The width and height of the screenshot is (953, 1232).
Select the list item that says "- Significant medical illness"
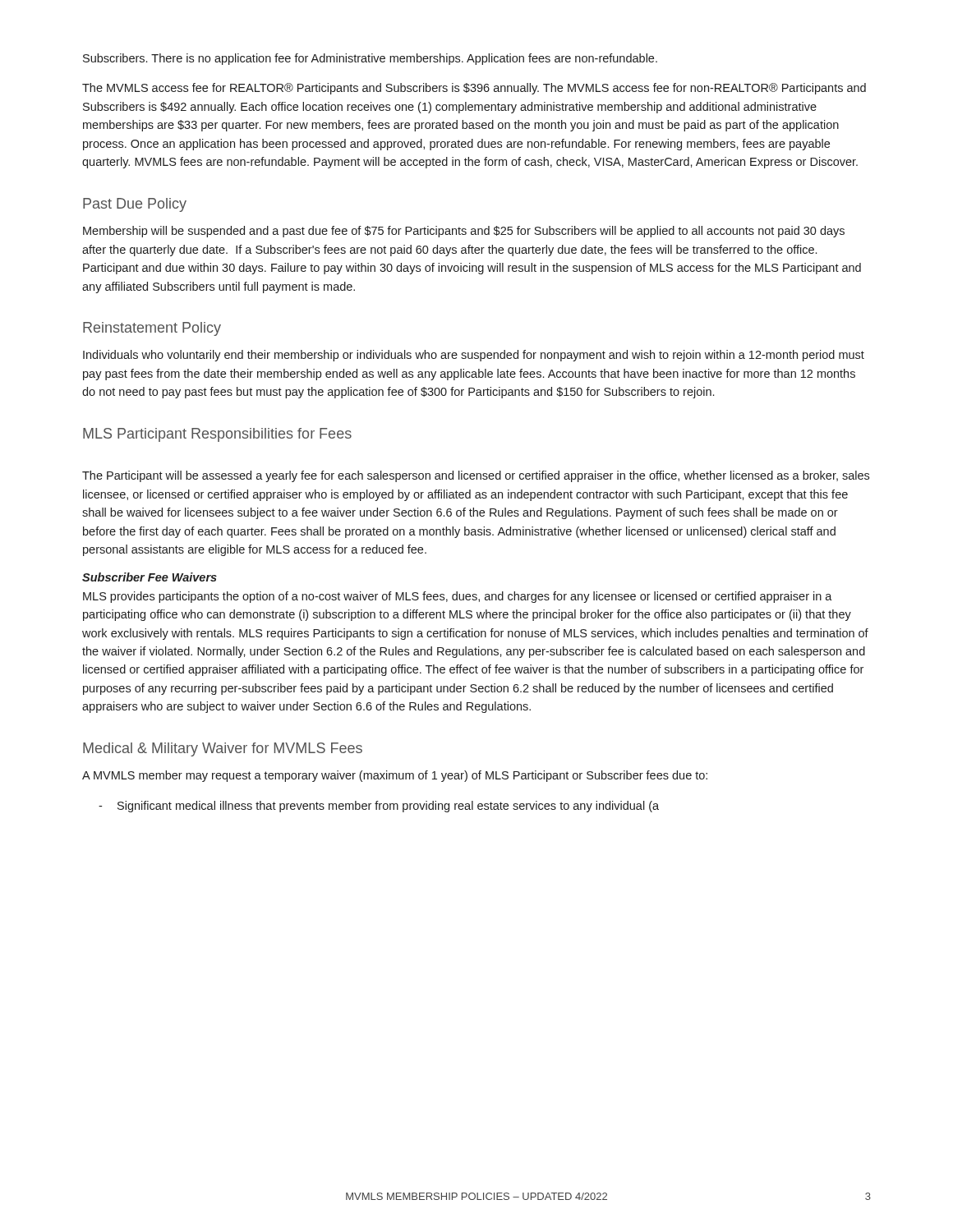[379, 806]
